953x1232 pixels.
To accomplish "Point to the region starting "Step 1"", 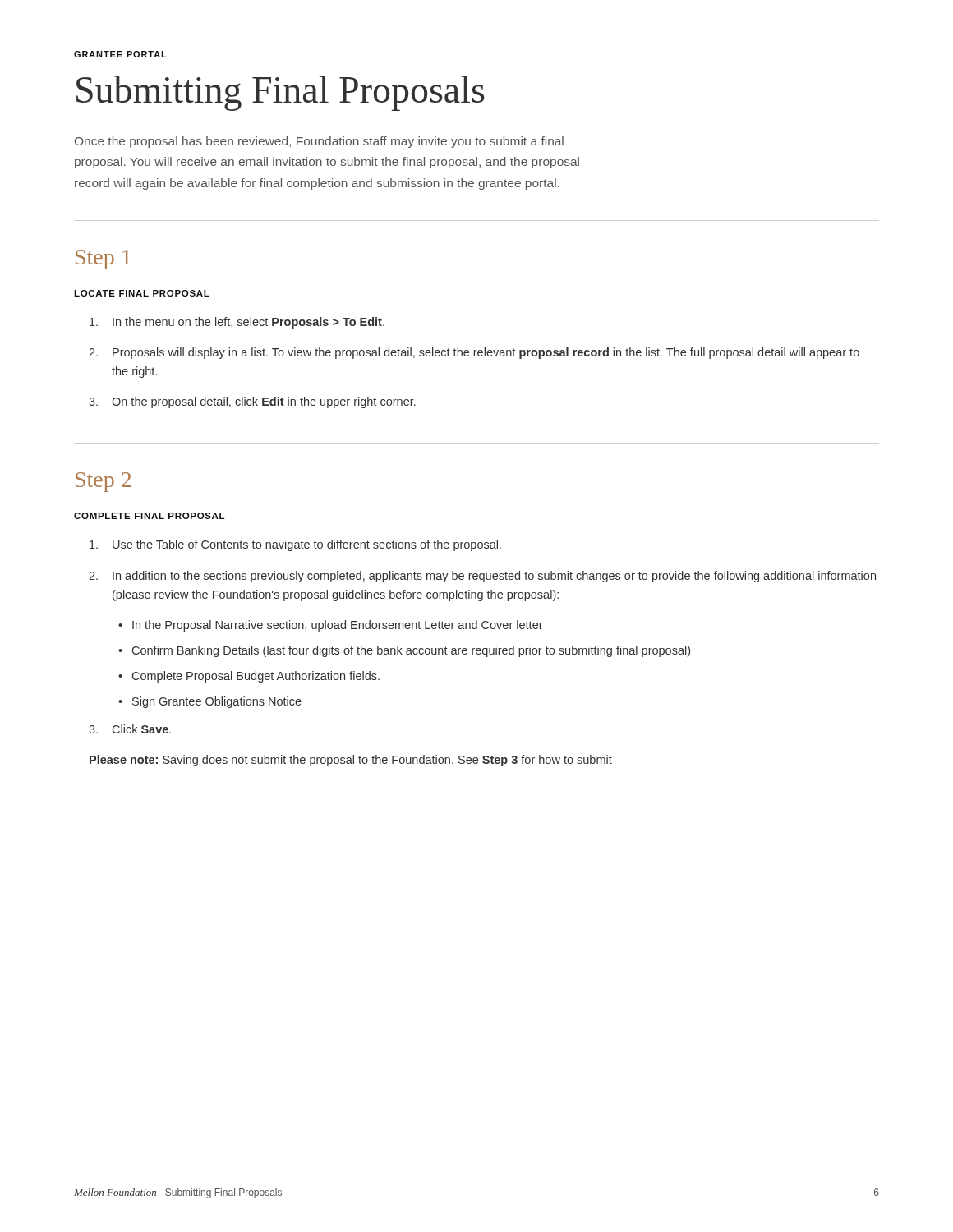I will click(103, 256).
